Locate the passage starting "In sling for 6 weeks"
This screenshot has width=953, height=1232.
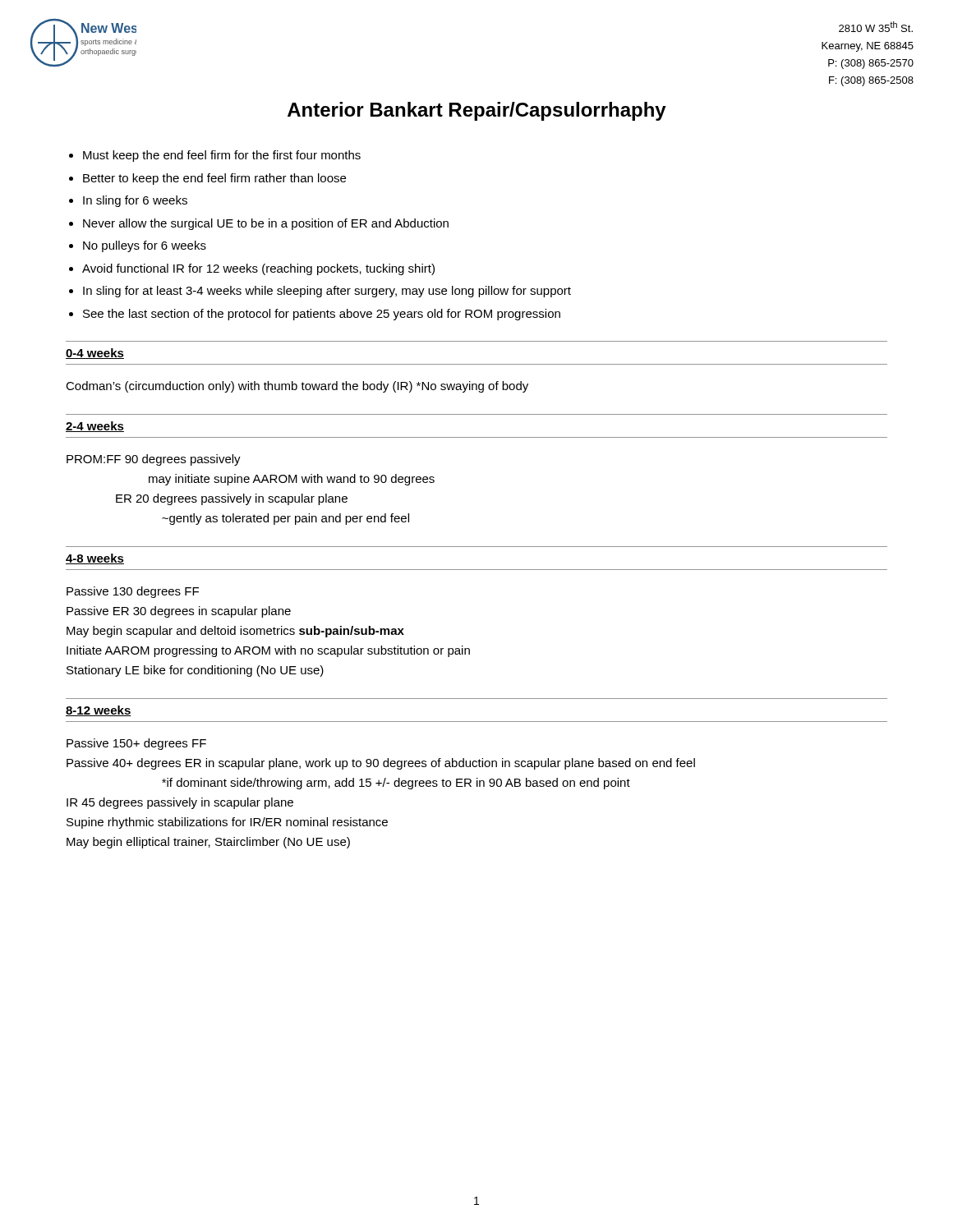135,200
